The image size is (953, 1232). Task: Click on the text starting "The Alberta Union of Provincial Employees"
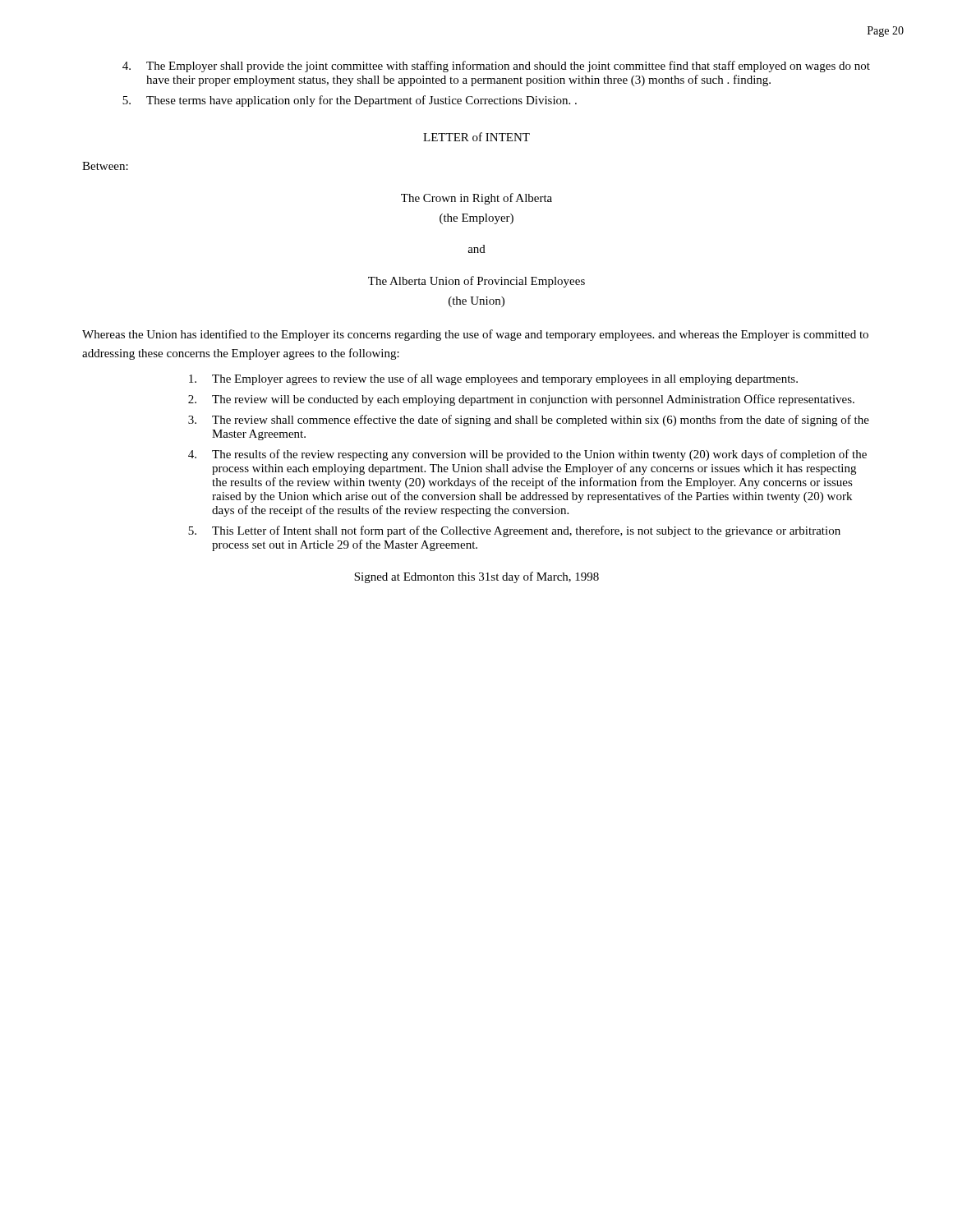[x=476, y=291]
